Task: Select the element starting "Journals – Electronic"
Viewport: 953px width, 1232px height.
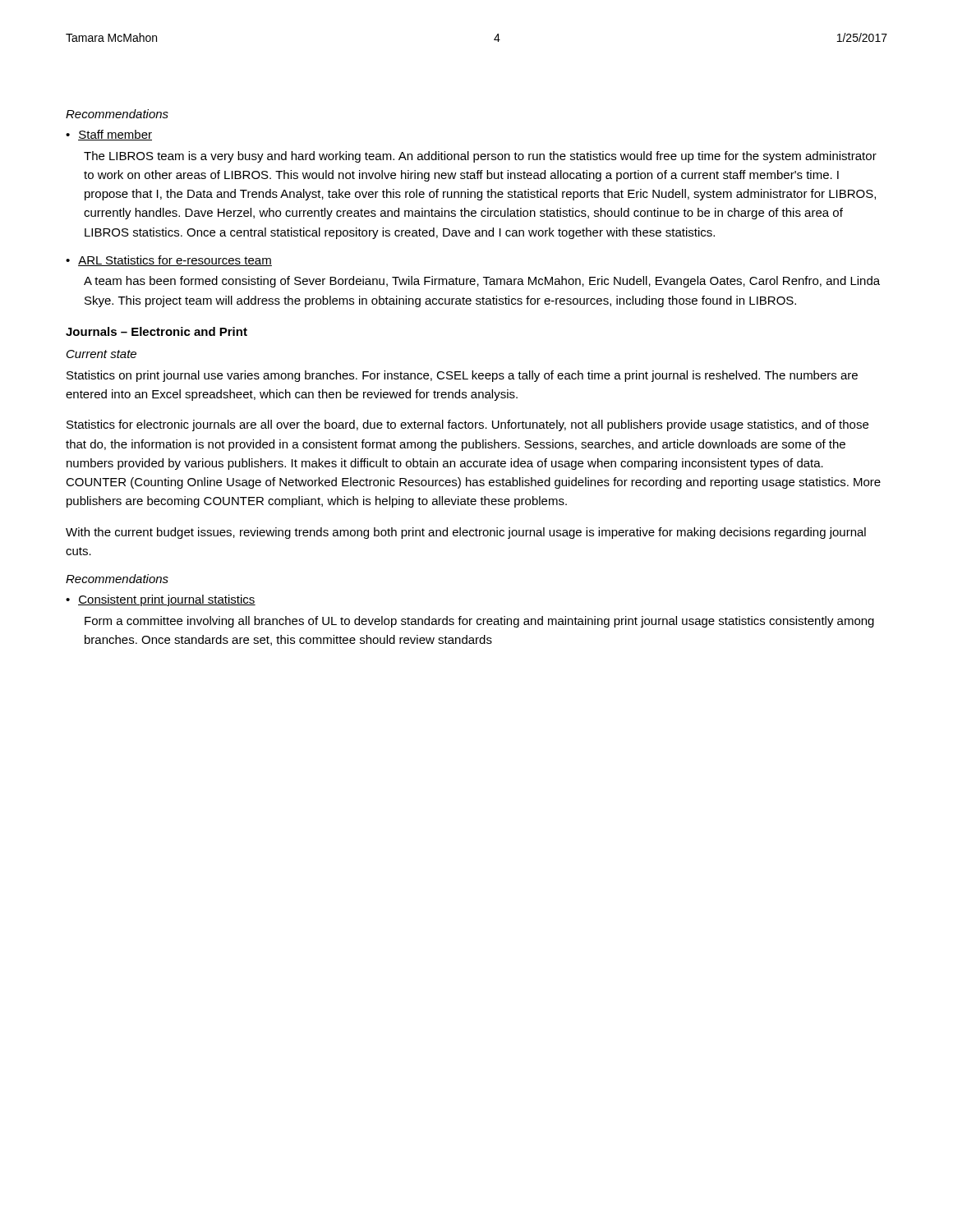Action: pos(156,331)
